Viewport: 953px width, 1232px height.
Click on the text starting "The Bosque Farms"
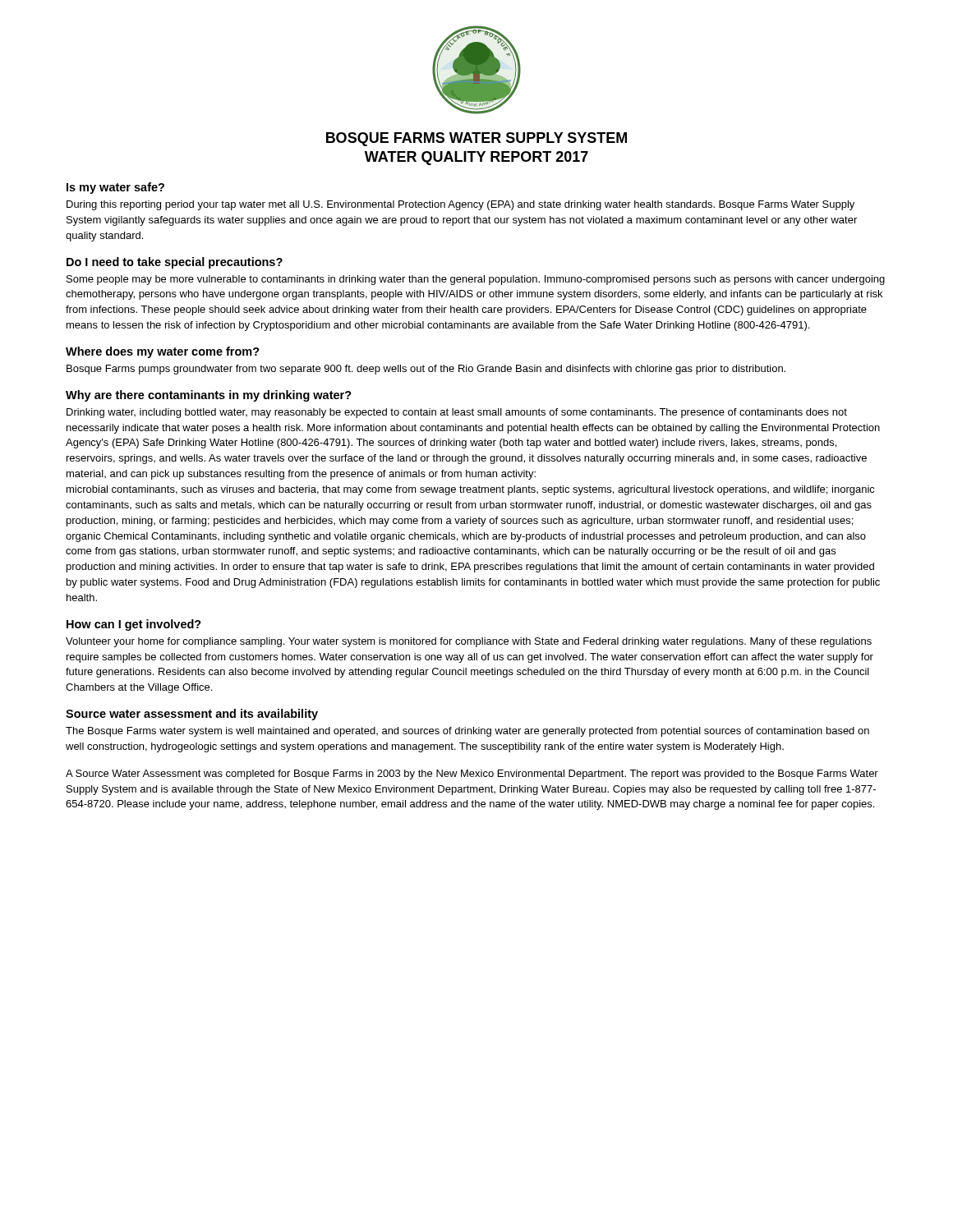tap(468, 738)
